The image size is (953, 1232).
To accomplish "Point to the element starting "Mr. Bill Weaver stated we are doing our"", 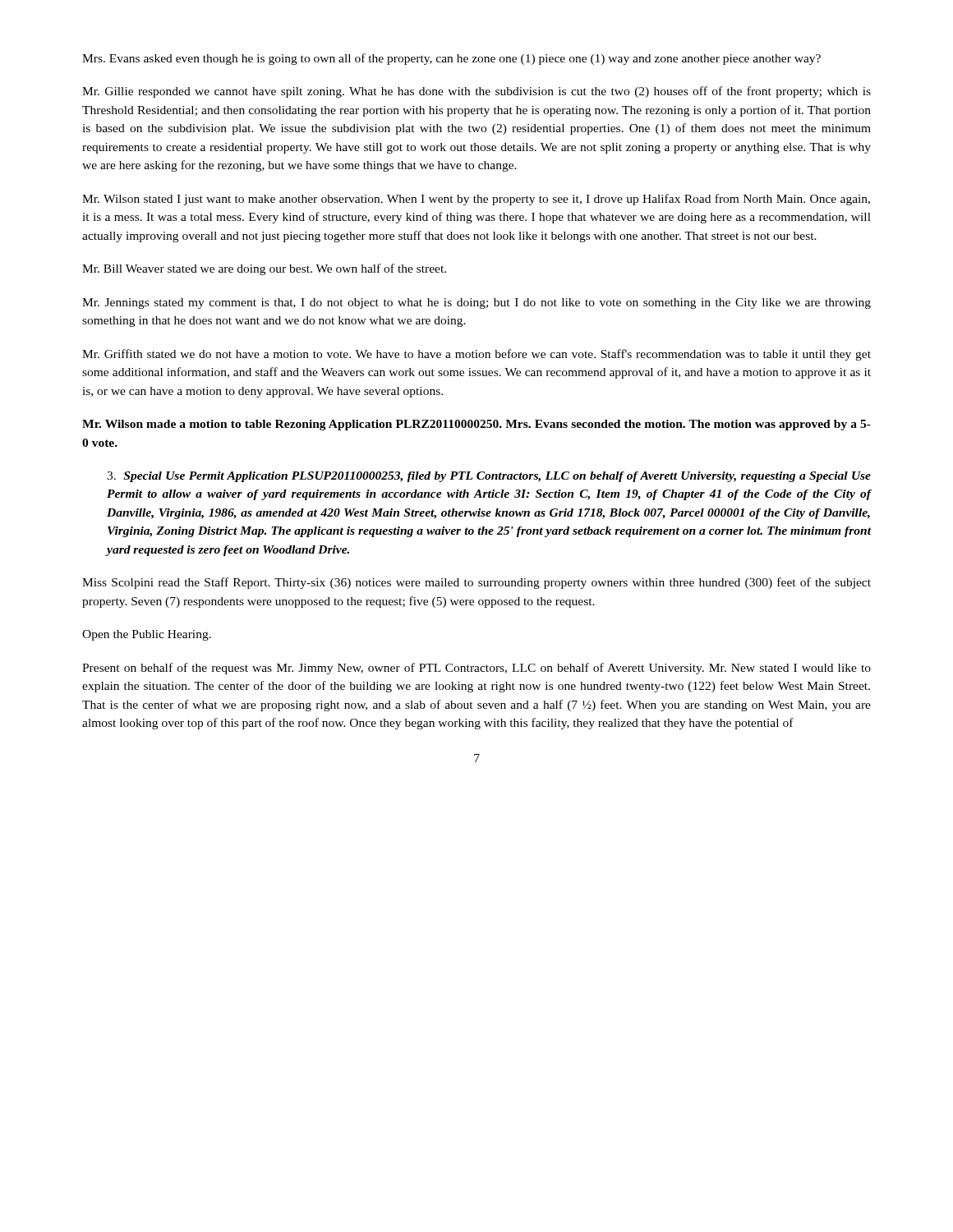I will click(x=265, y=268).
